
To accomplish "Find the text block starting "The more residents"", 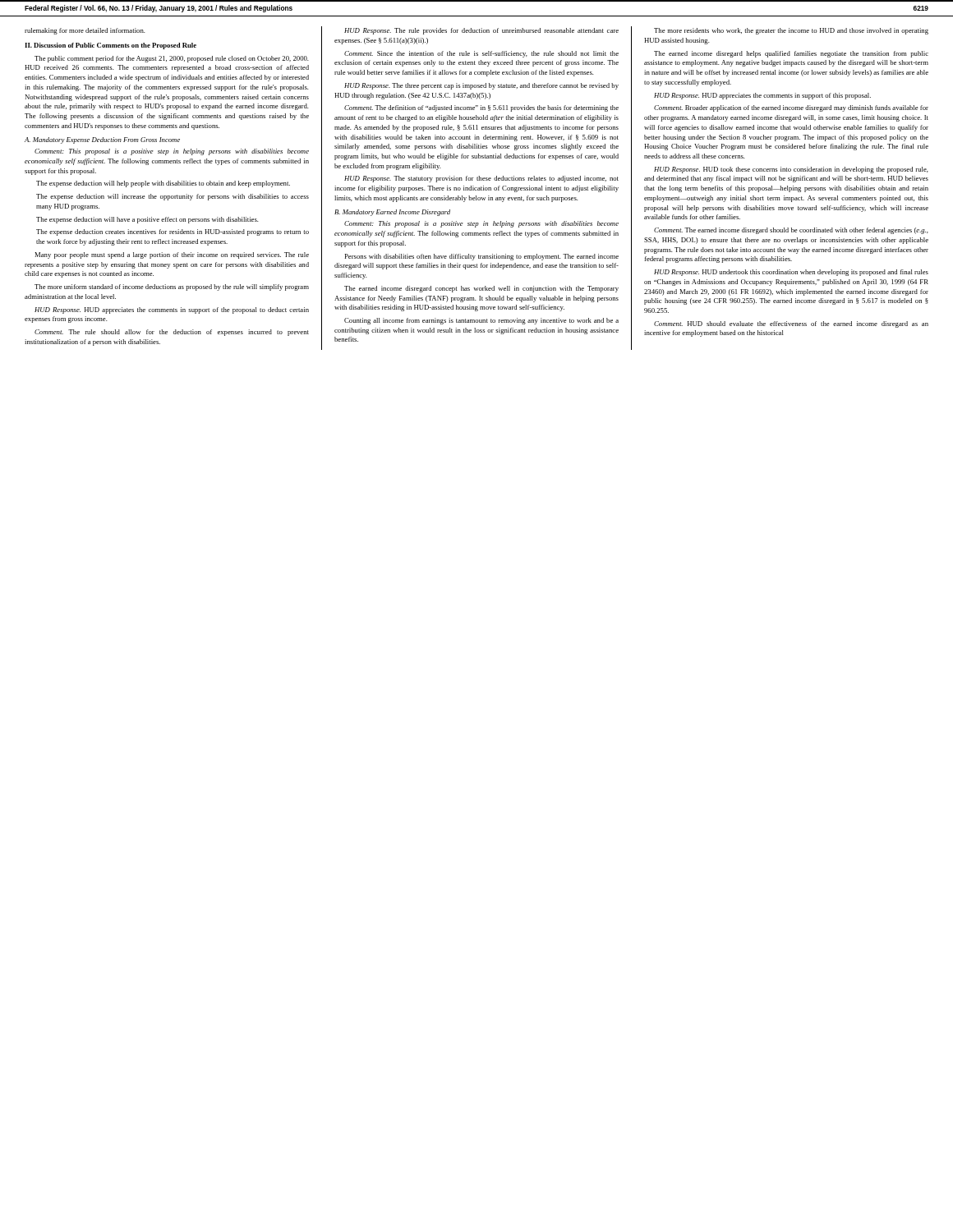I will coord(786,183).
